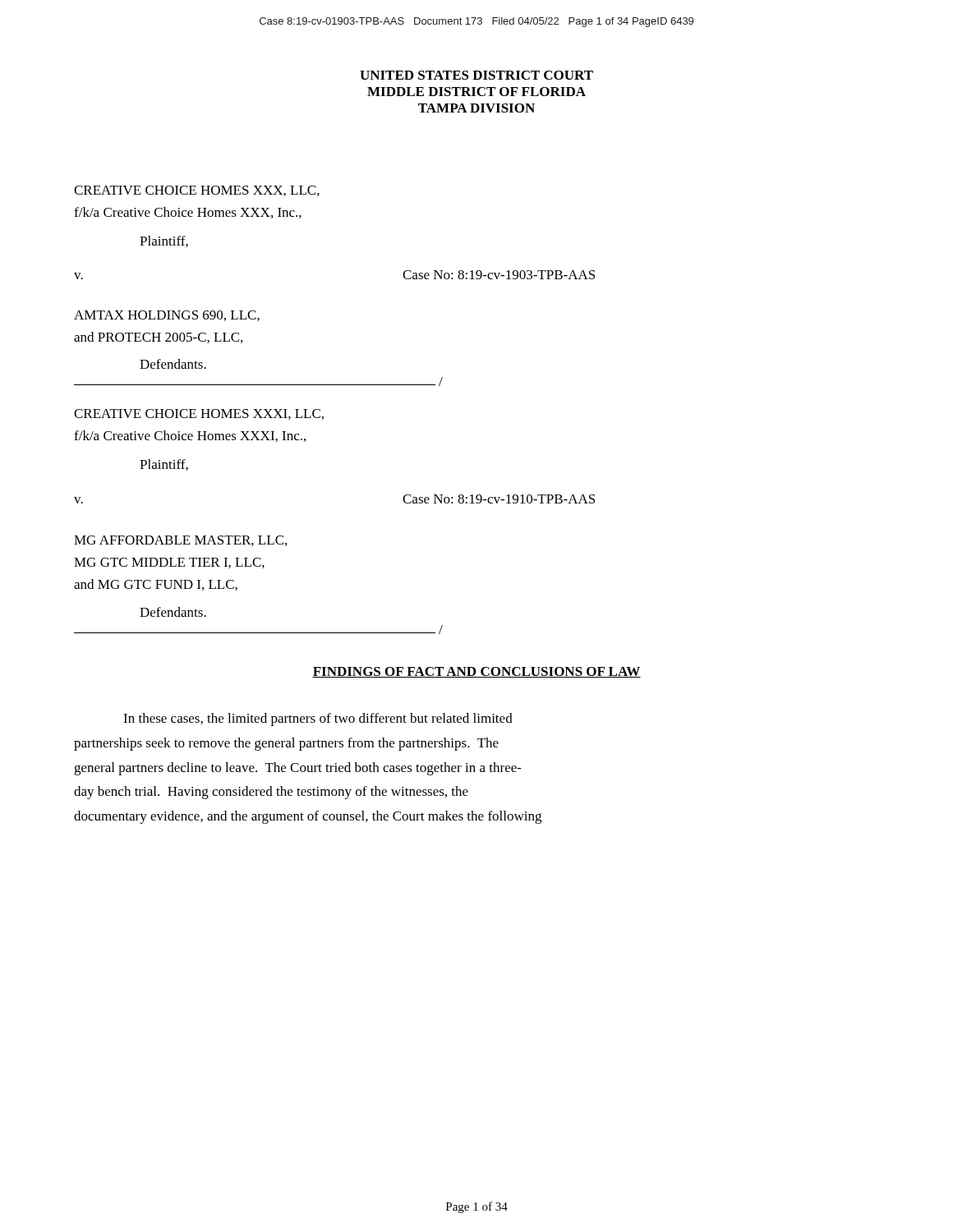Navigate to the block starting "CREATIVE CHOICE HOMES XXXI, LLC, f/k/a Creative"
Viewport: 953px width, 1232px height.
tap(199, 425)
